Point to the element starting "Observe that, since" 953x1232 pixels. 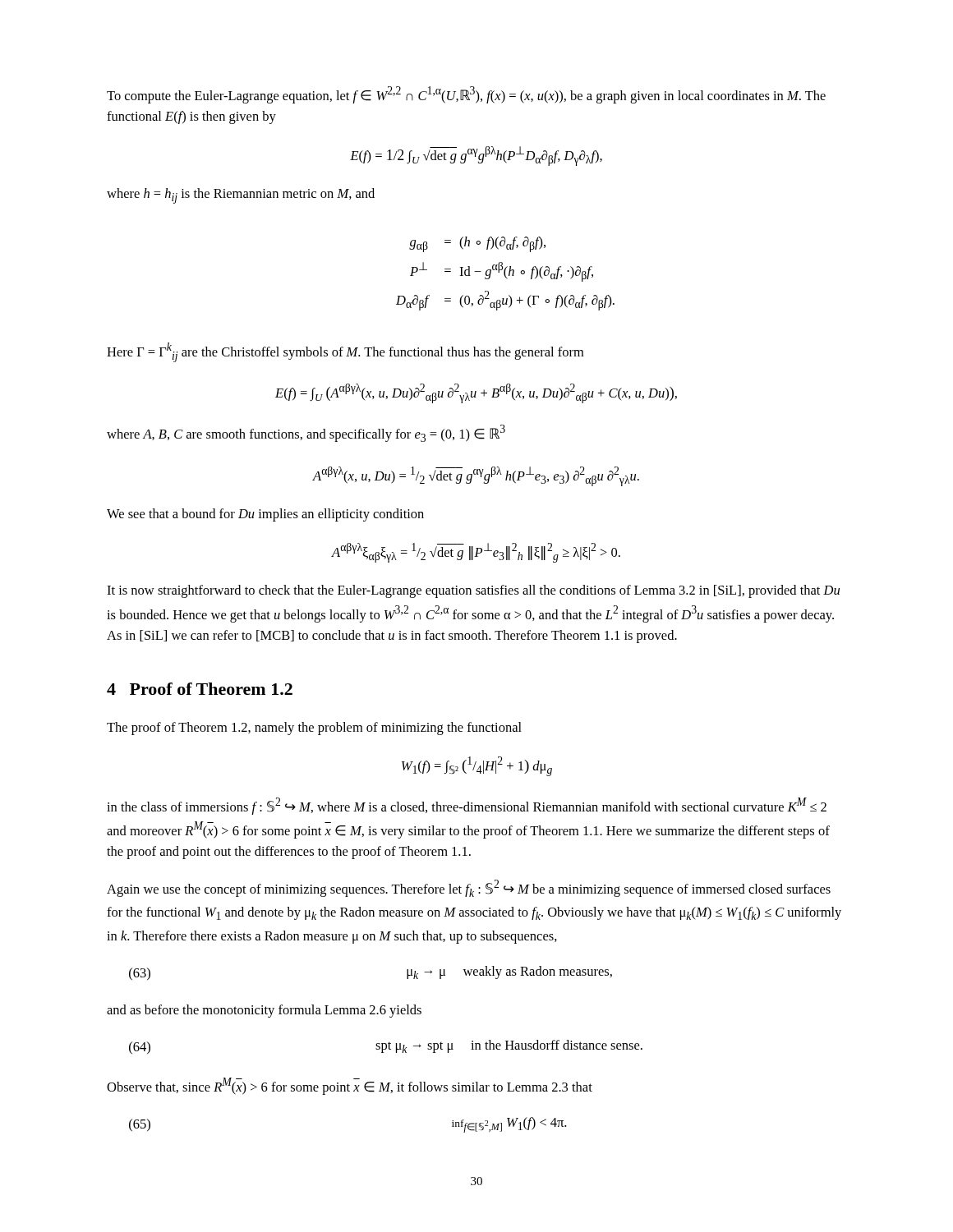coord(349,1085)
